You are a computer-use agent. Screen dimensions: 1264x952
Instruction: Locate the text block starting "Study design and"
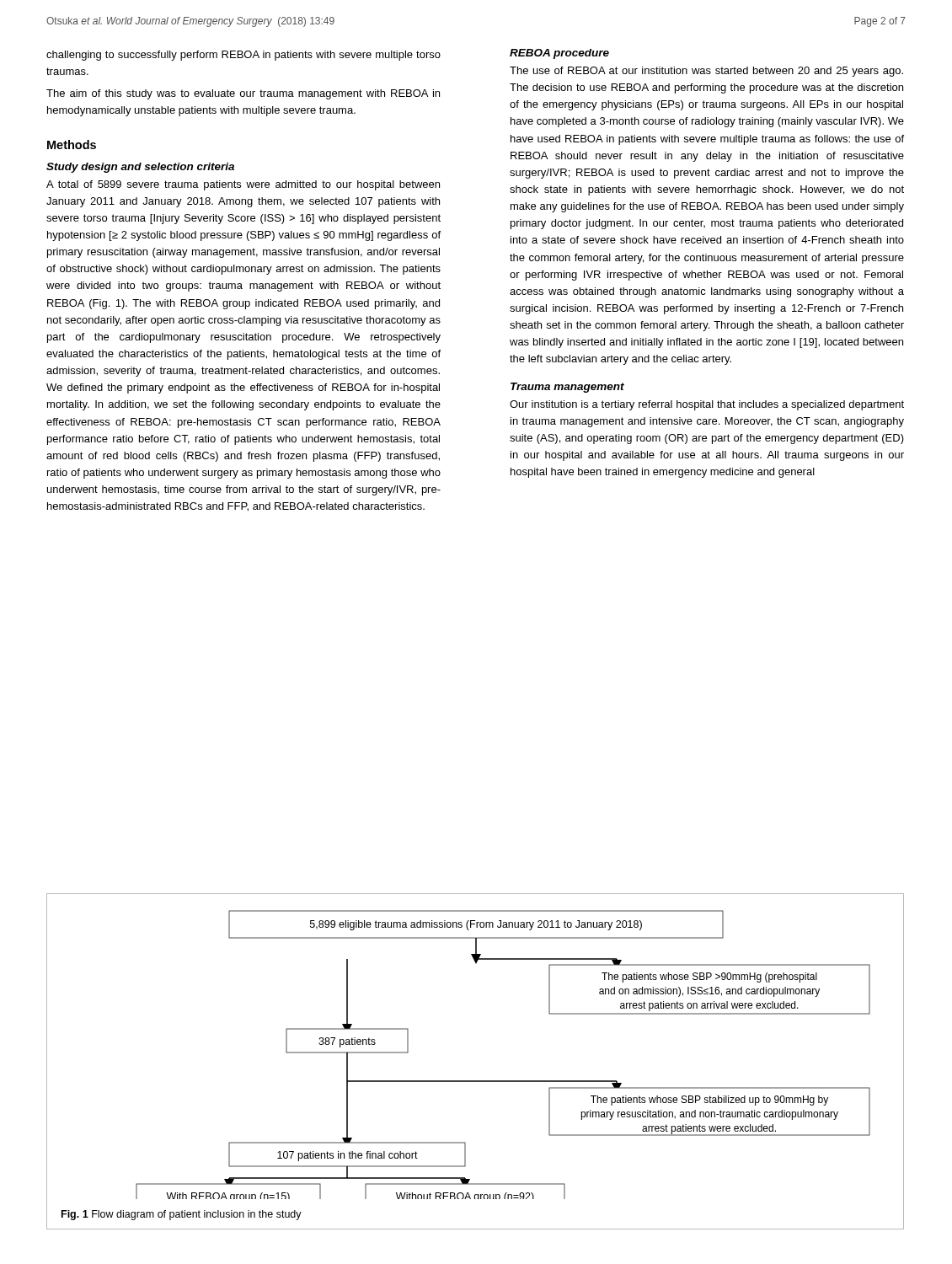point(141,166)
